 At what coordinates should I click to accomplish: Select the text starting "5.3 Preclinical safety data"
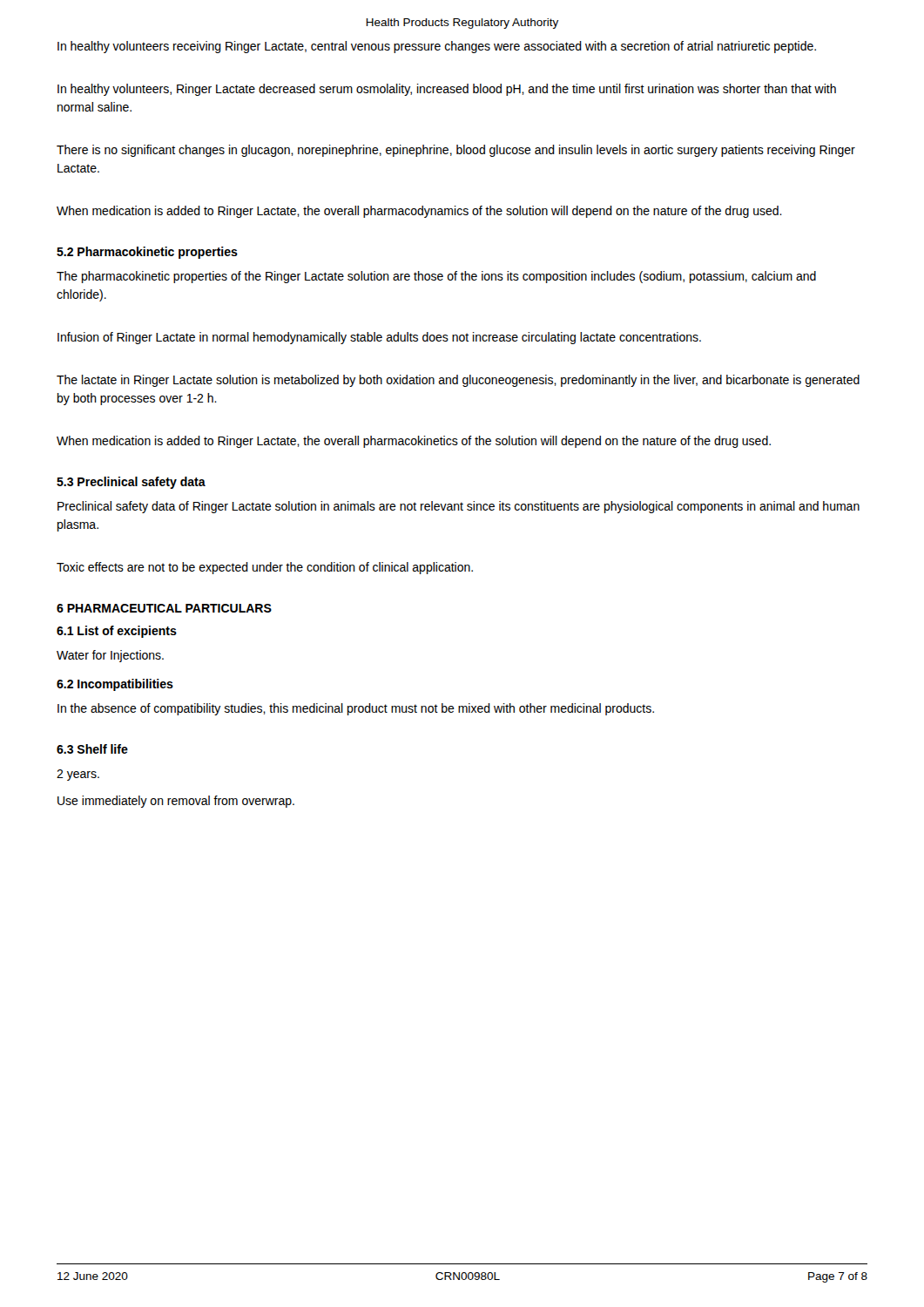pyautogui.click(x=131, y=482)
